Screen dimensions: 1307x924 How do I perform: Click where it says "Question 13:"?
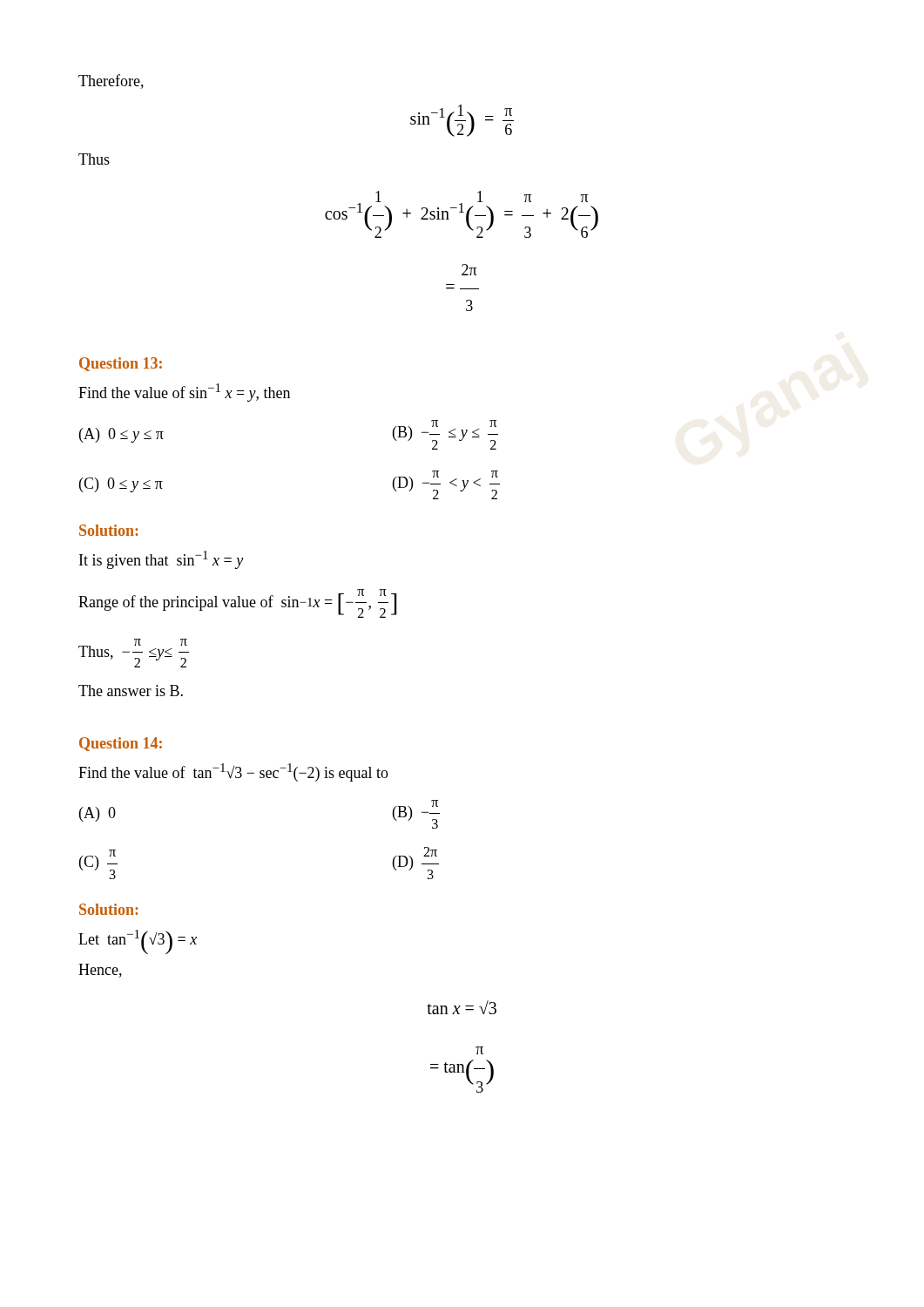121,364
